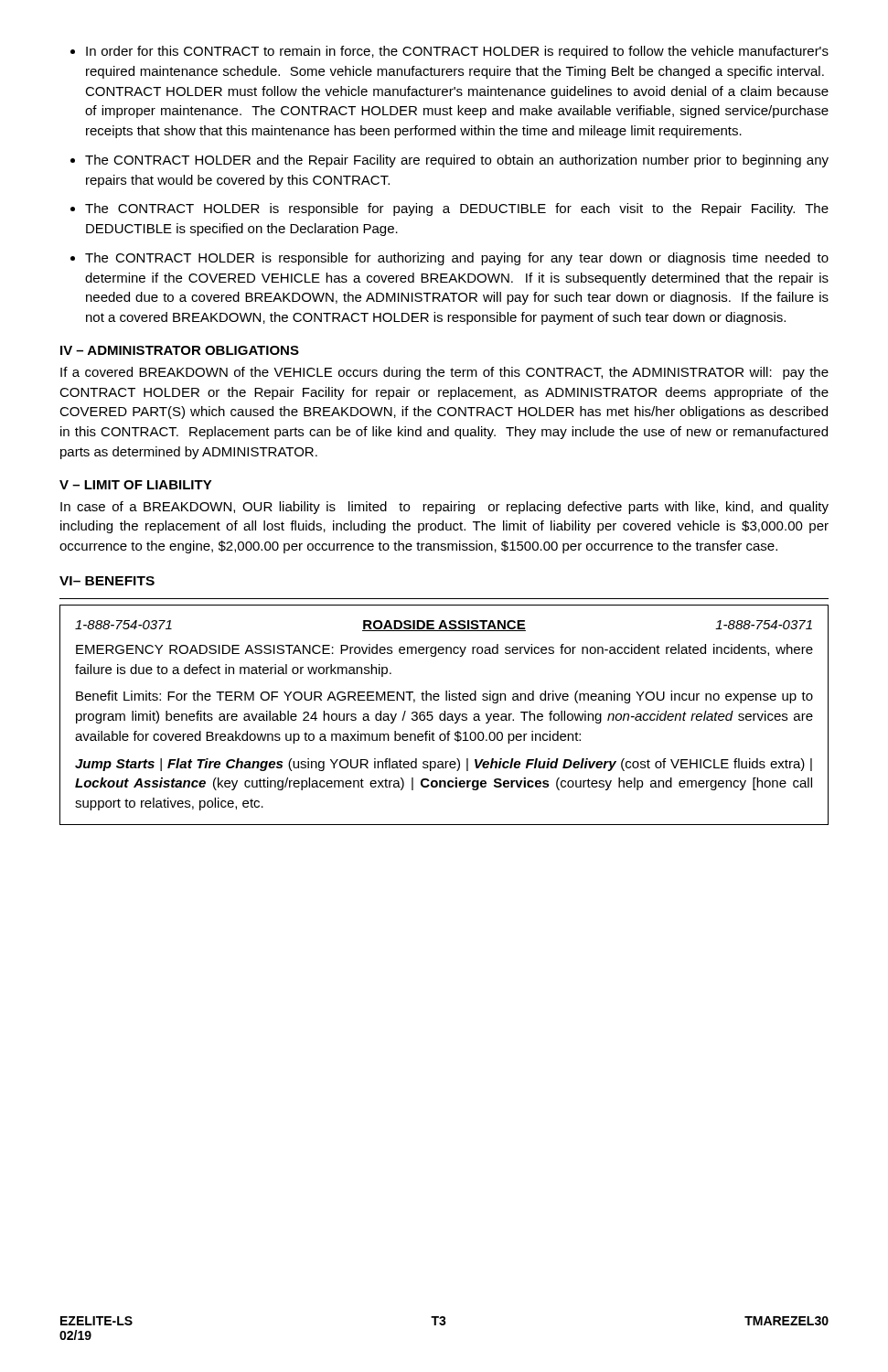This screenshot has width=888, height=1372.
Task: Locate the section header that reads "IV – ADMINISTRATOR OBLIGATIONS"
Action: [179, 350]
